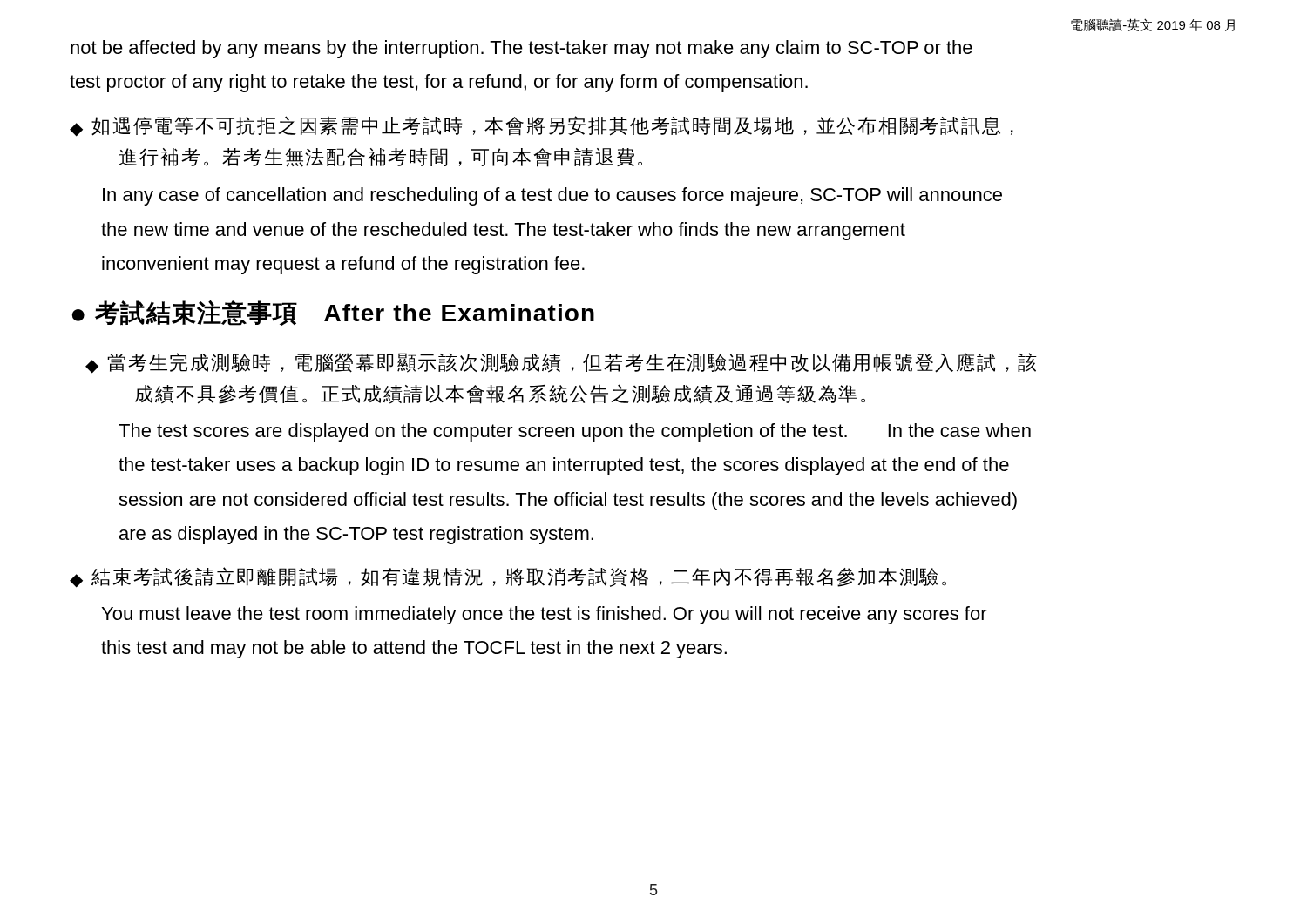Click where it says "◆ 如遇停電等不可抗拒之因素需中止考試時，本會將另安排其他考試時間及場地，並公布相關考試訊息， 進行補考。若考生無法配合補考時間，可向本會申請退費。"
Viewport: 1307px width, 924px height.
(x=654, y=142)
